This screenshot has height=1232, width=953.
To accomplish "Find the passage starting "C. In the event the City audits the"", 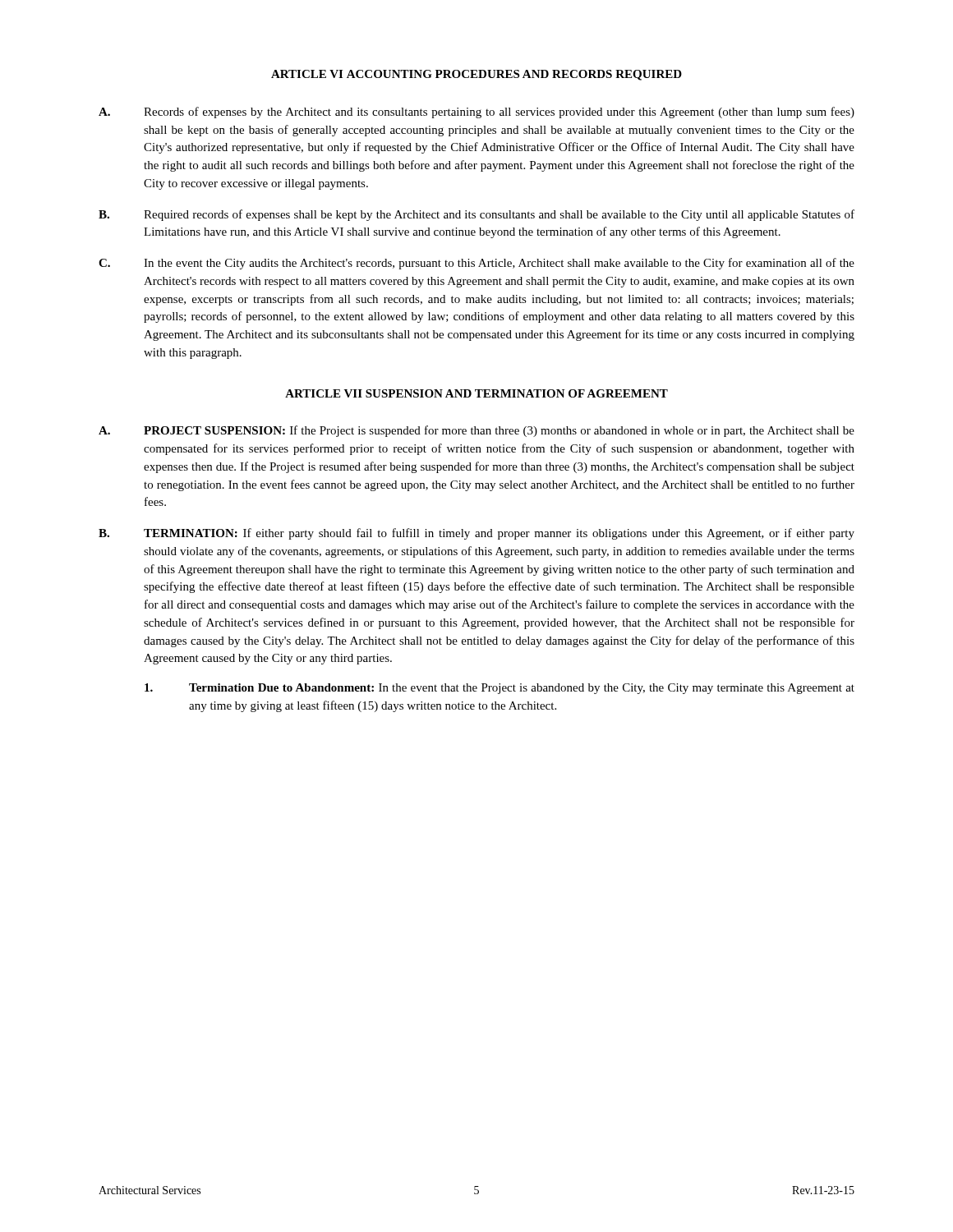I will [x=476, y=308].
